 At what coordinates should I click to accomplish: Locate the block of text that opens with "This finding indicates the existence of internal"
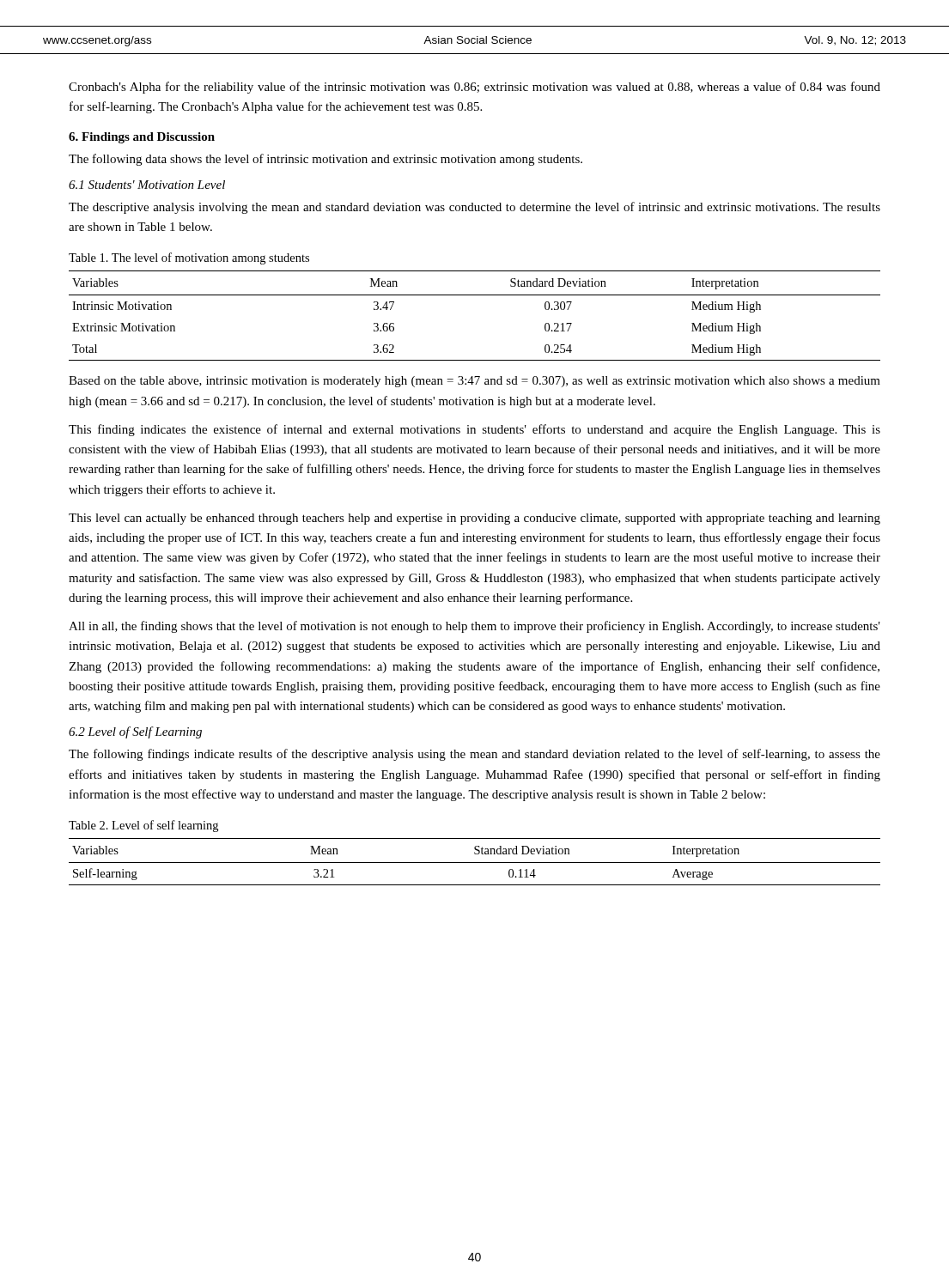pos(474,459)
